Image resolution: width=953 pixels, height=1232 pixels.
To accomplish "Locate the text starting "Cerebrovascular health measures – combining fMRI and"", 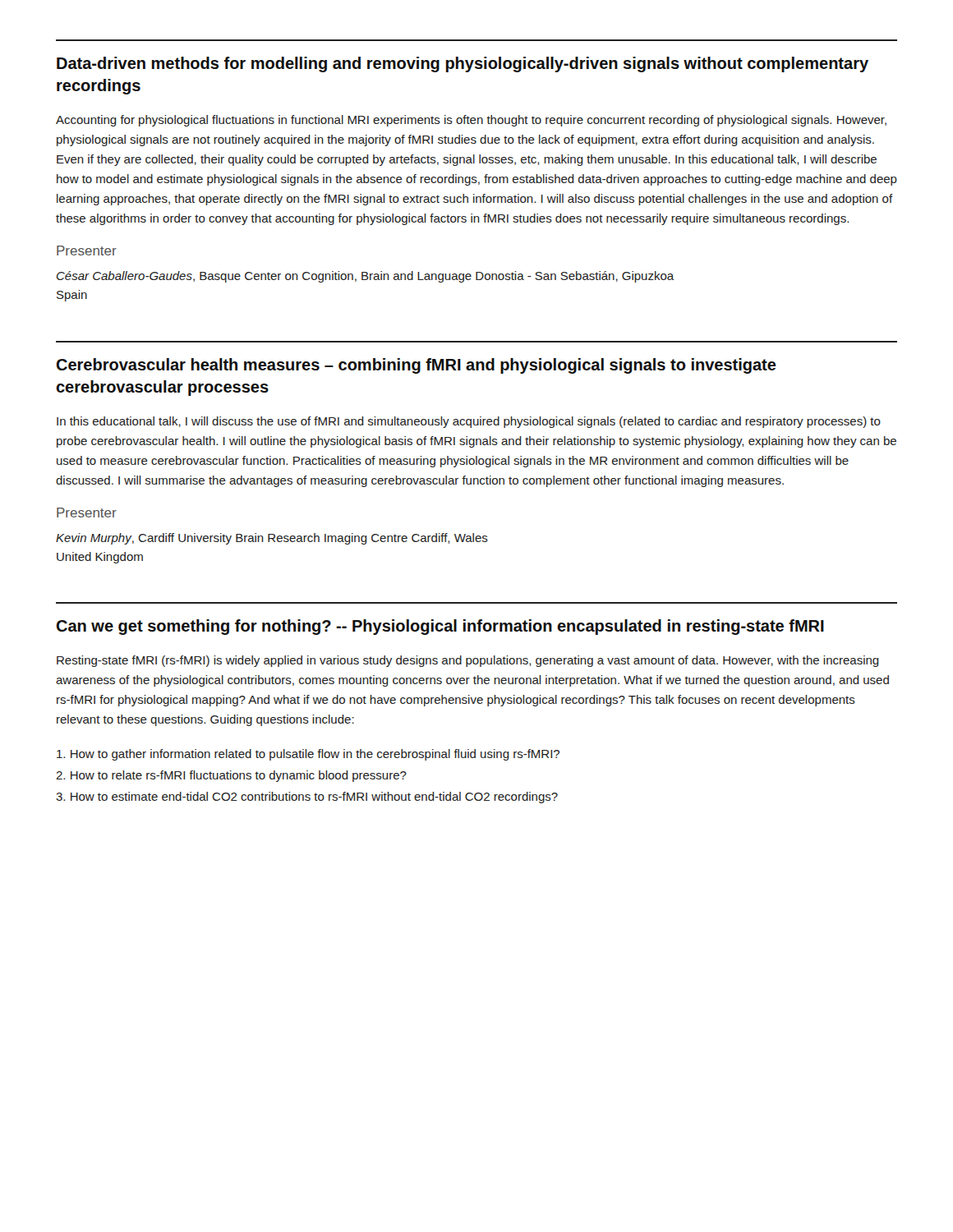I will click(416, 375).
